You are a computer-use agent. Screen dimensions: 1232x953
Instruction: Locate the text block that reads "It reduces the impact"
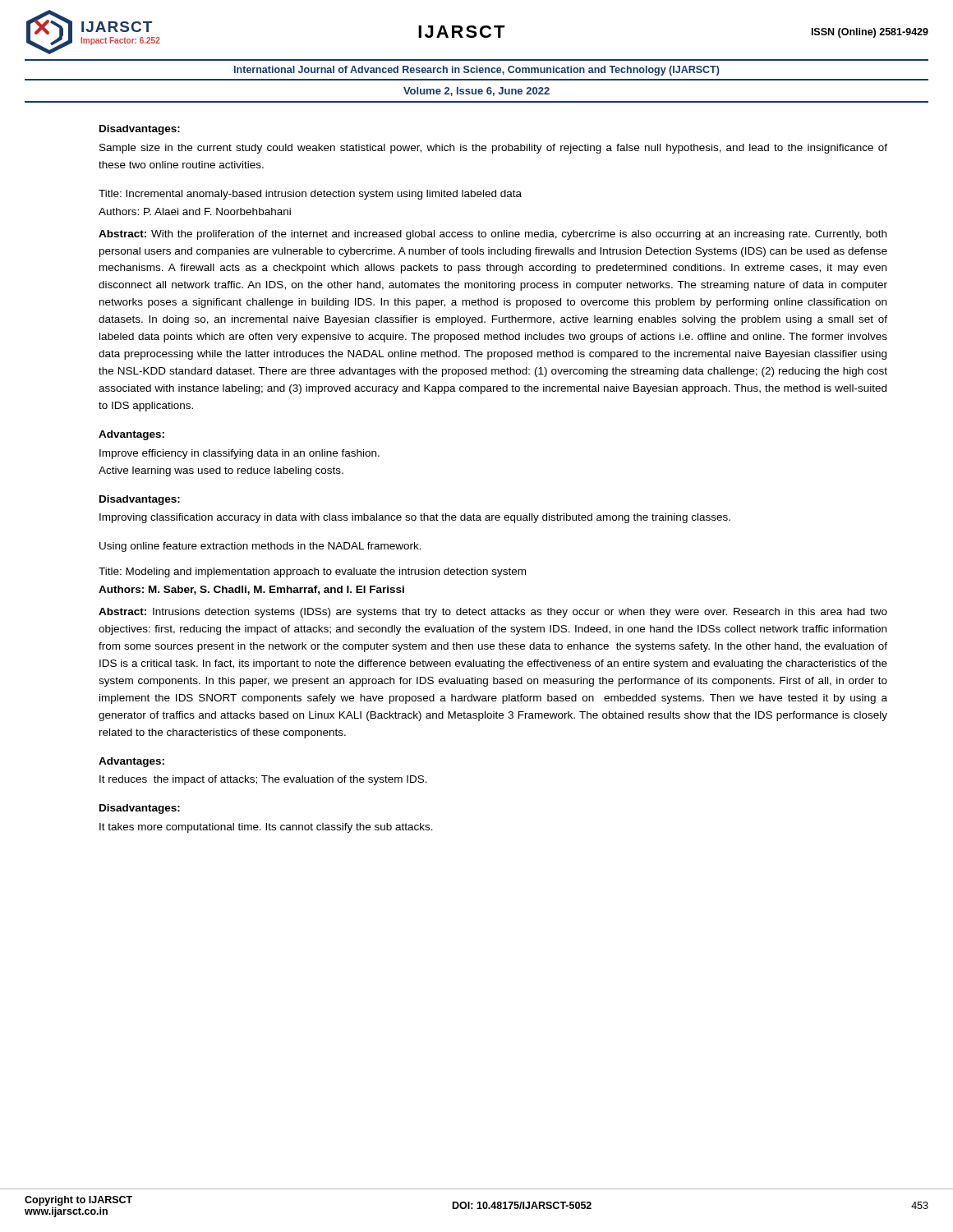[x=263, y=779]
